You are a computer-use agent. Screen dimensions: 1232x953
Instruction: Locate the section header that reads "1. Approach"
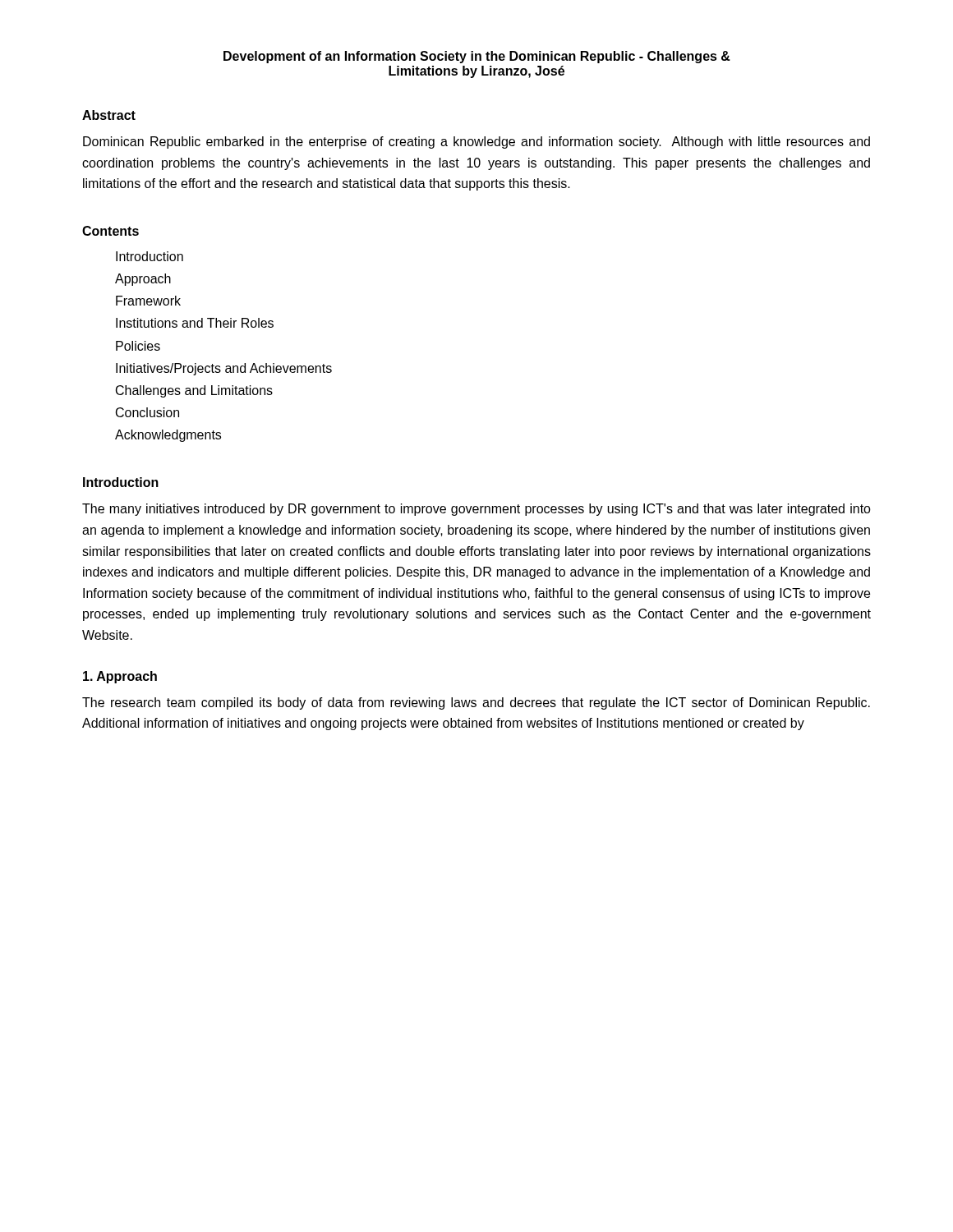click(120, 676)
